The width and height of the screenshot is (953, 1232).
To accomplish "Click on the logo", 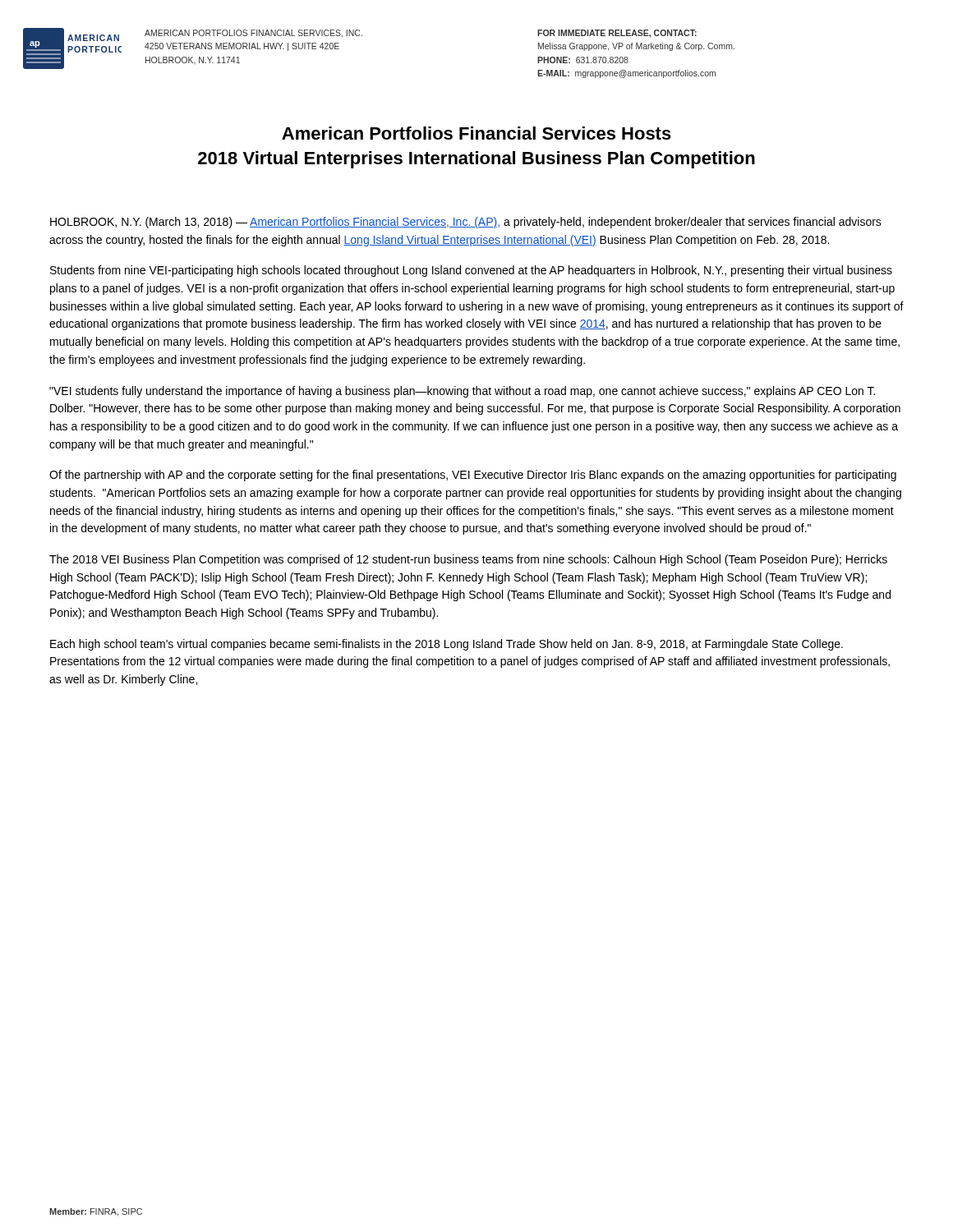I will [76, 48].
